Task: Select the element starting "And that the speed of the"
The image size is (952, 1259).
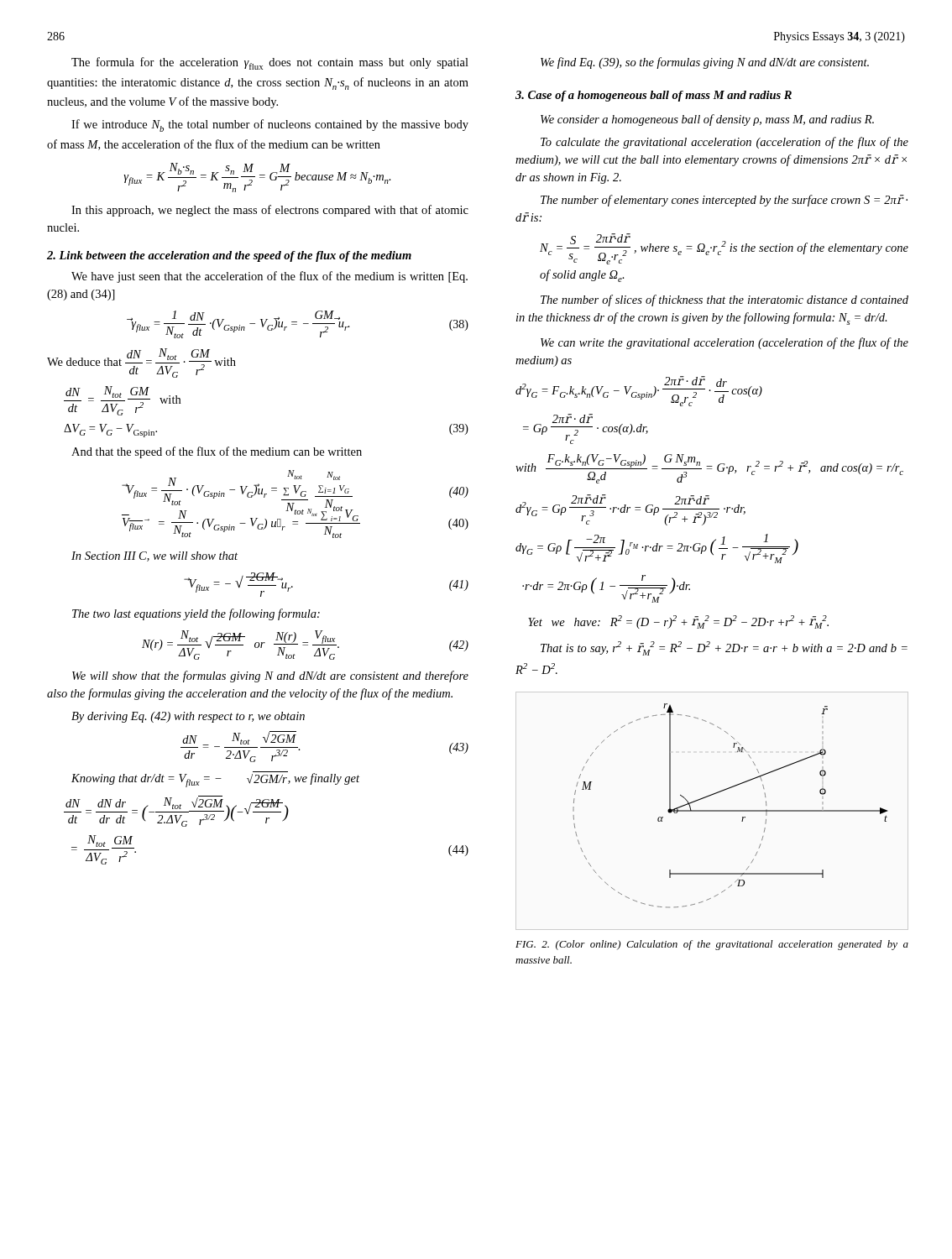Action: pyautogui.click(x=258, y=452)
